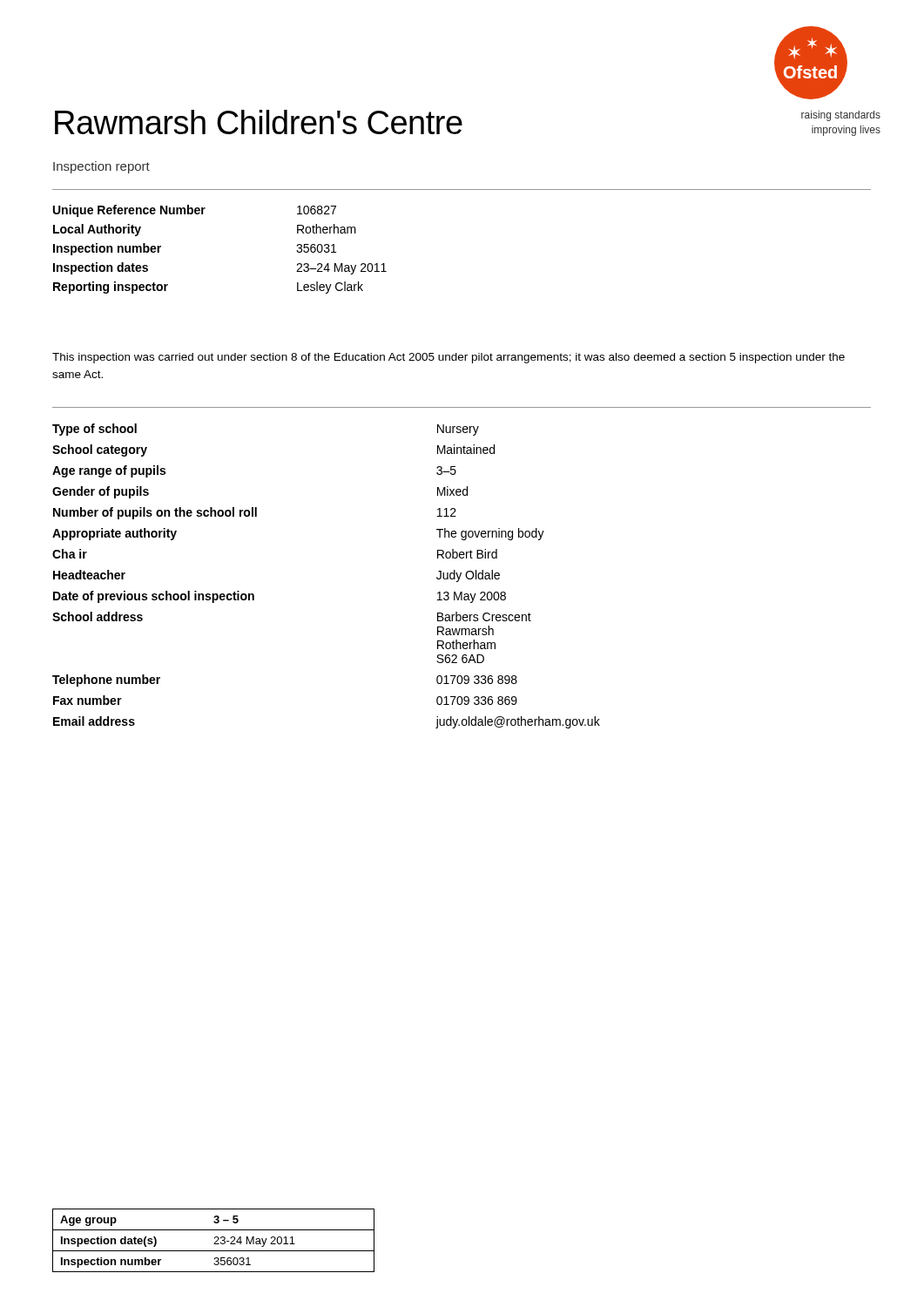Find "Rawmarsh Children's Centre" on this page
The height and width of the screenshot is (1307, 924).
tap(258, 123)
